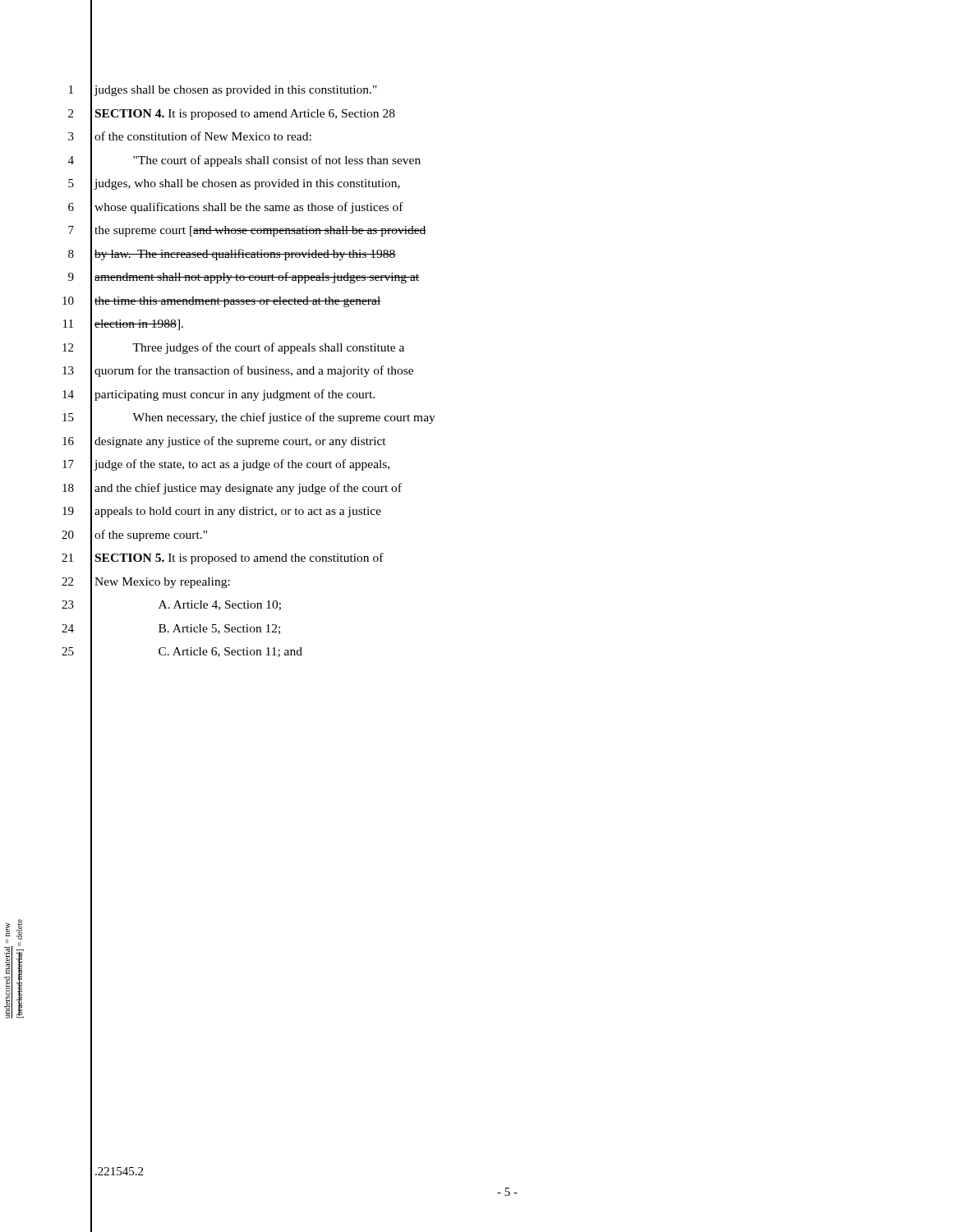Locate the block of text that opens with "judges, who shall be chosen"
The width and height of the screenshot is (953, 1232).
247,183
